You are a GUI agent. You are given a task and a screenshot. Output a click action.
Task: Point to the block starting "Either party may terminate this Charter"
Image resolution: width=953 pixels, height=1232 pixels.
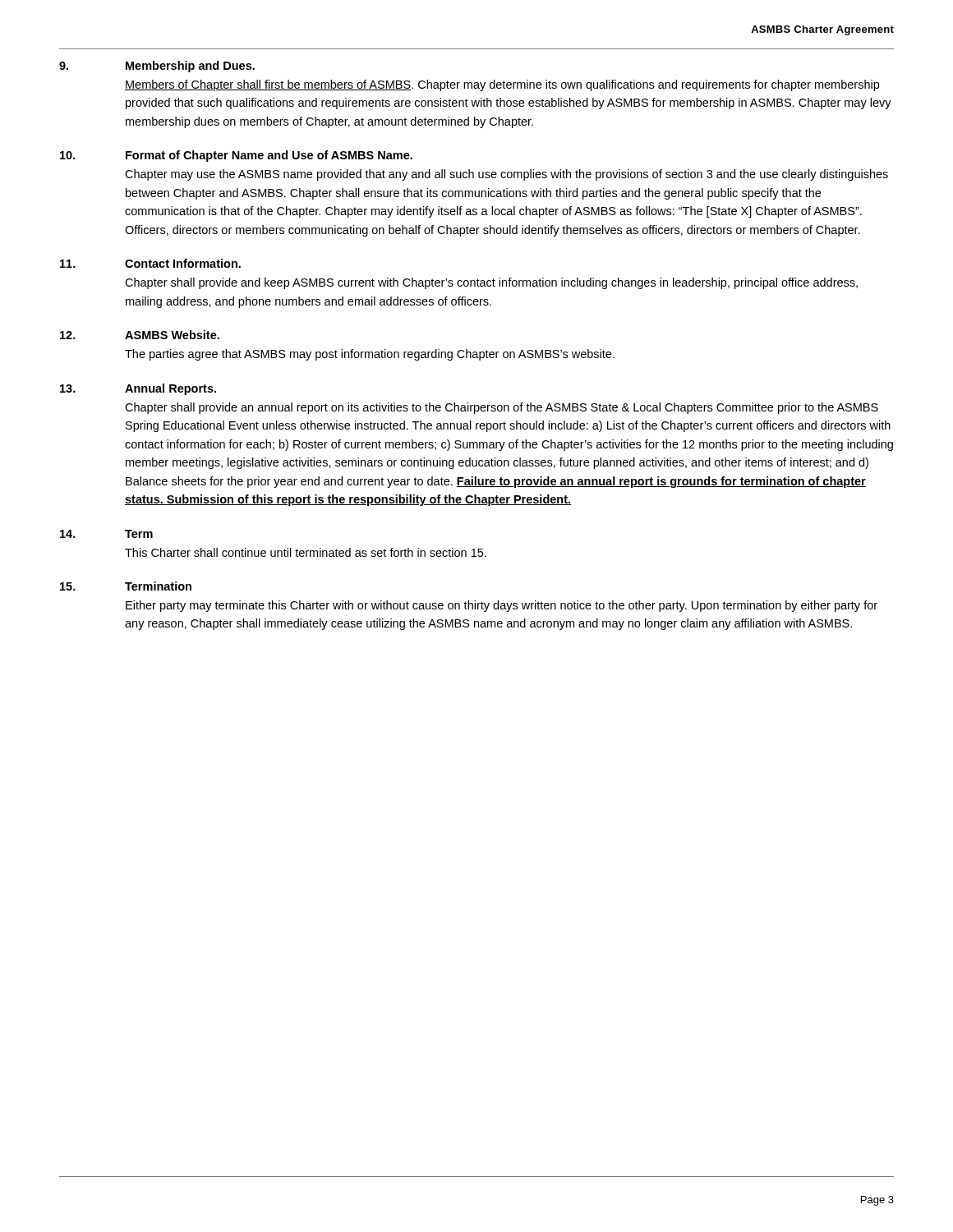501,615
